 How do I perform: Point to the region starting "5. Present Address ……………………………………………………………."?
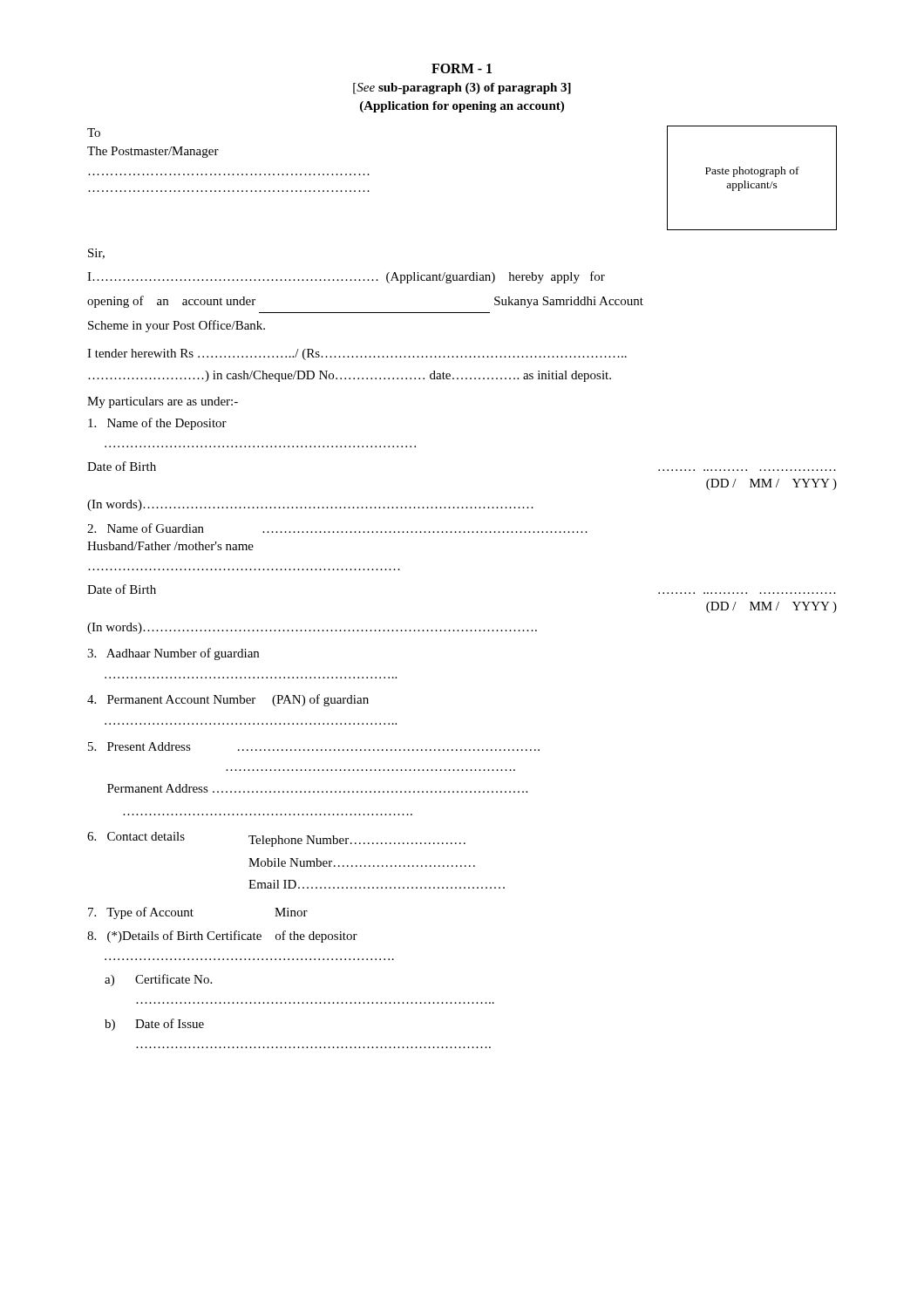462,780
